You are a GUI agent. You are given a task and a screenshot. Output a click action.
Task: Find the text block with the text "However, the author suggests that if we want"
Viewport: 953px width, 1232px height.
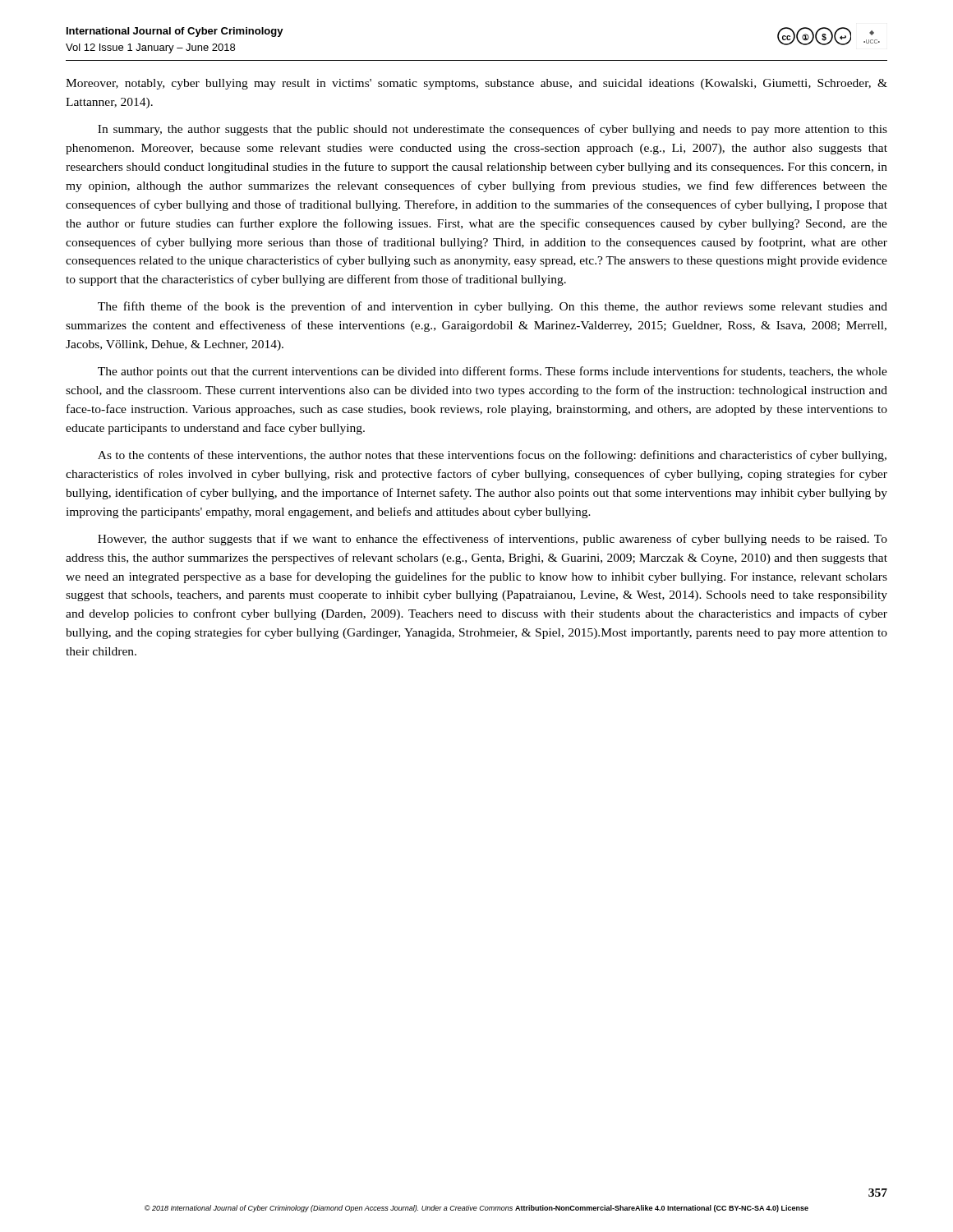tap(476, 595)
